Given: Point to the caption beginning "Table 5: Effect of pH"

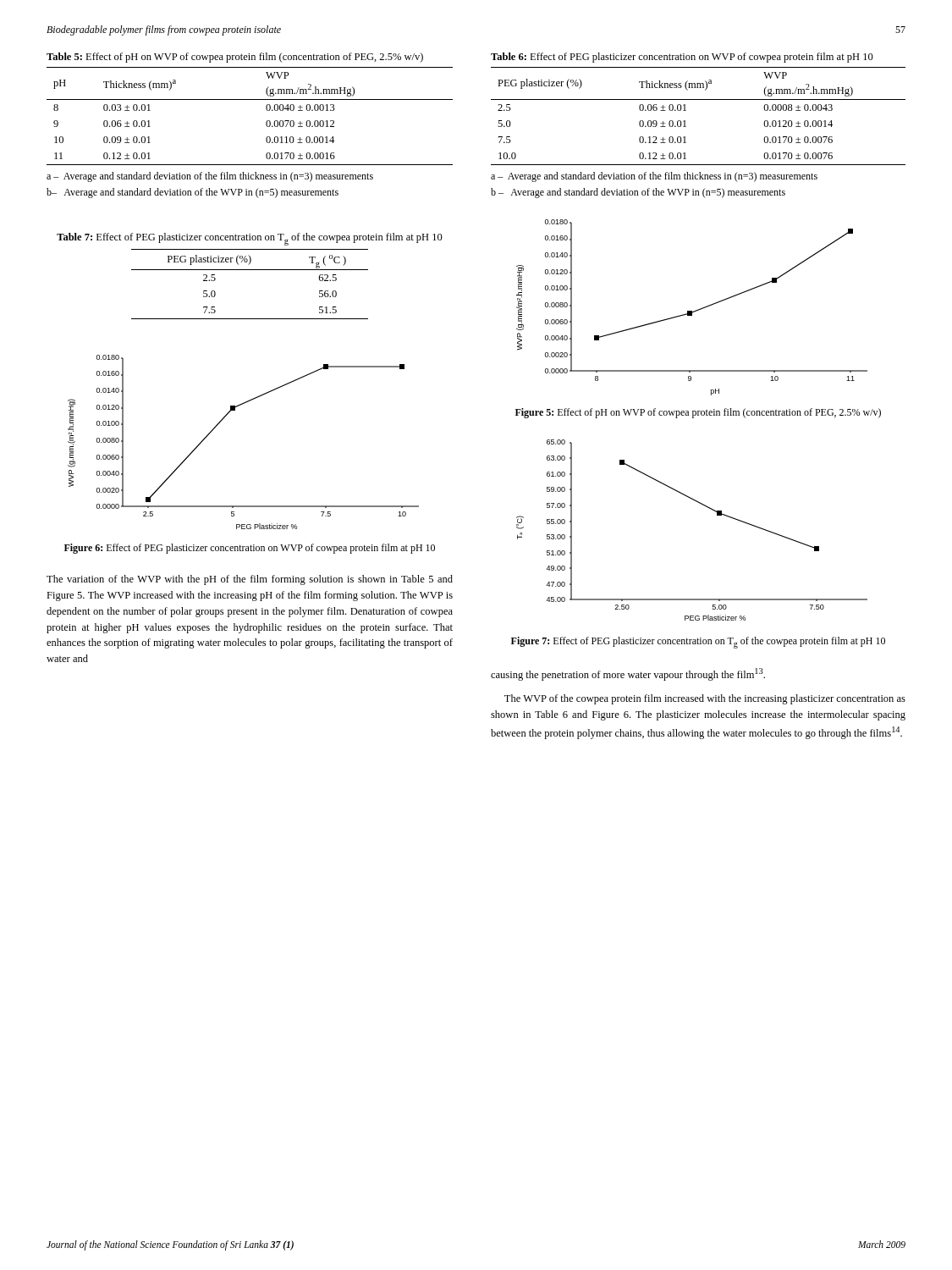Looking at the screenshot, I should [x=235, y=57].
